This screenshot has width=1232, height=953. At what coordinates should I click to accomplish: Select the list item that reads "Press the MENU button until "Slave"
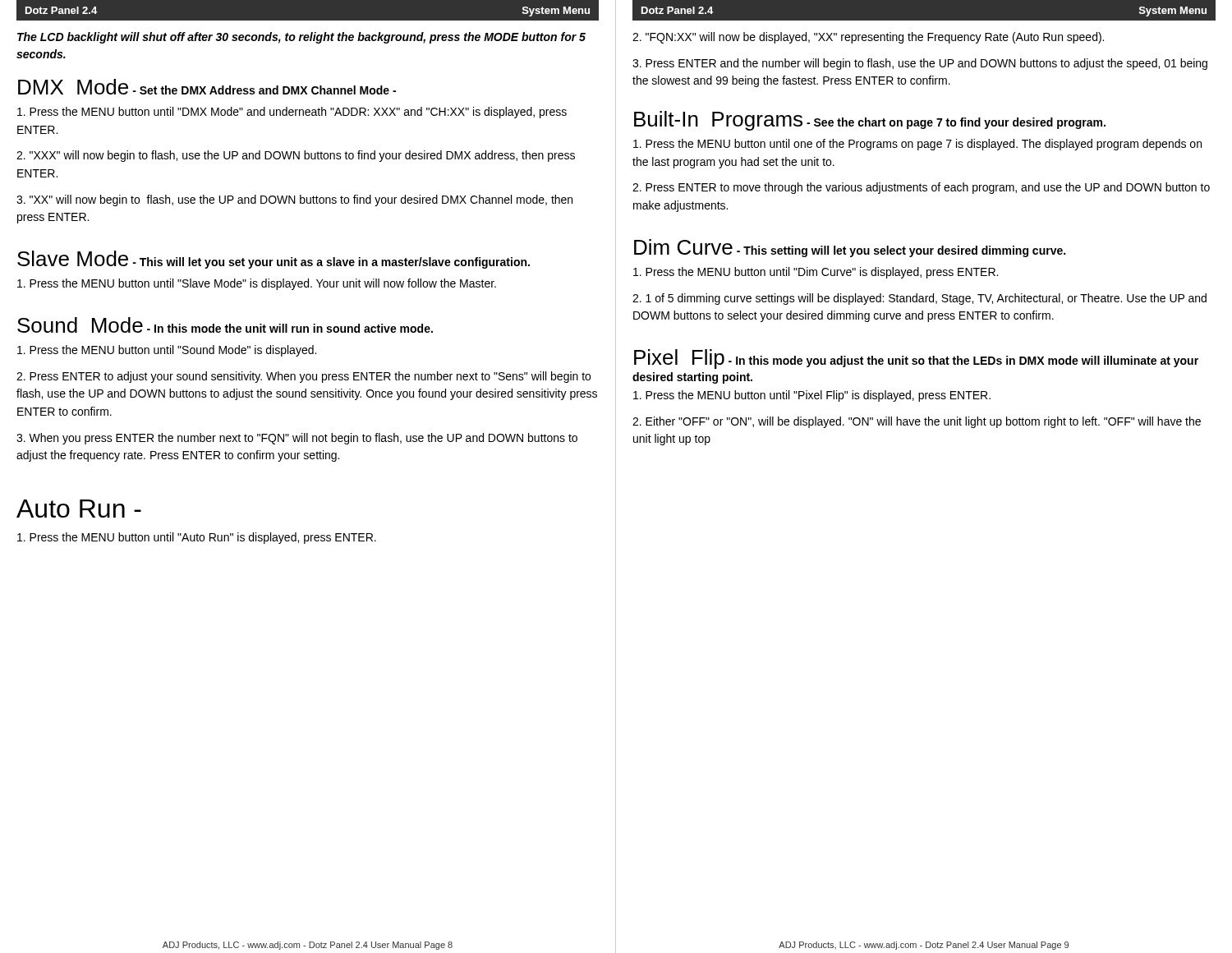[257, 284]
